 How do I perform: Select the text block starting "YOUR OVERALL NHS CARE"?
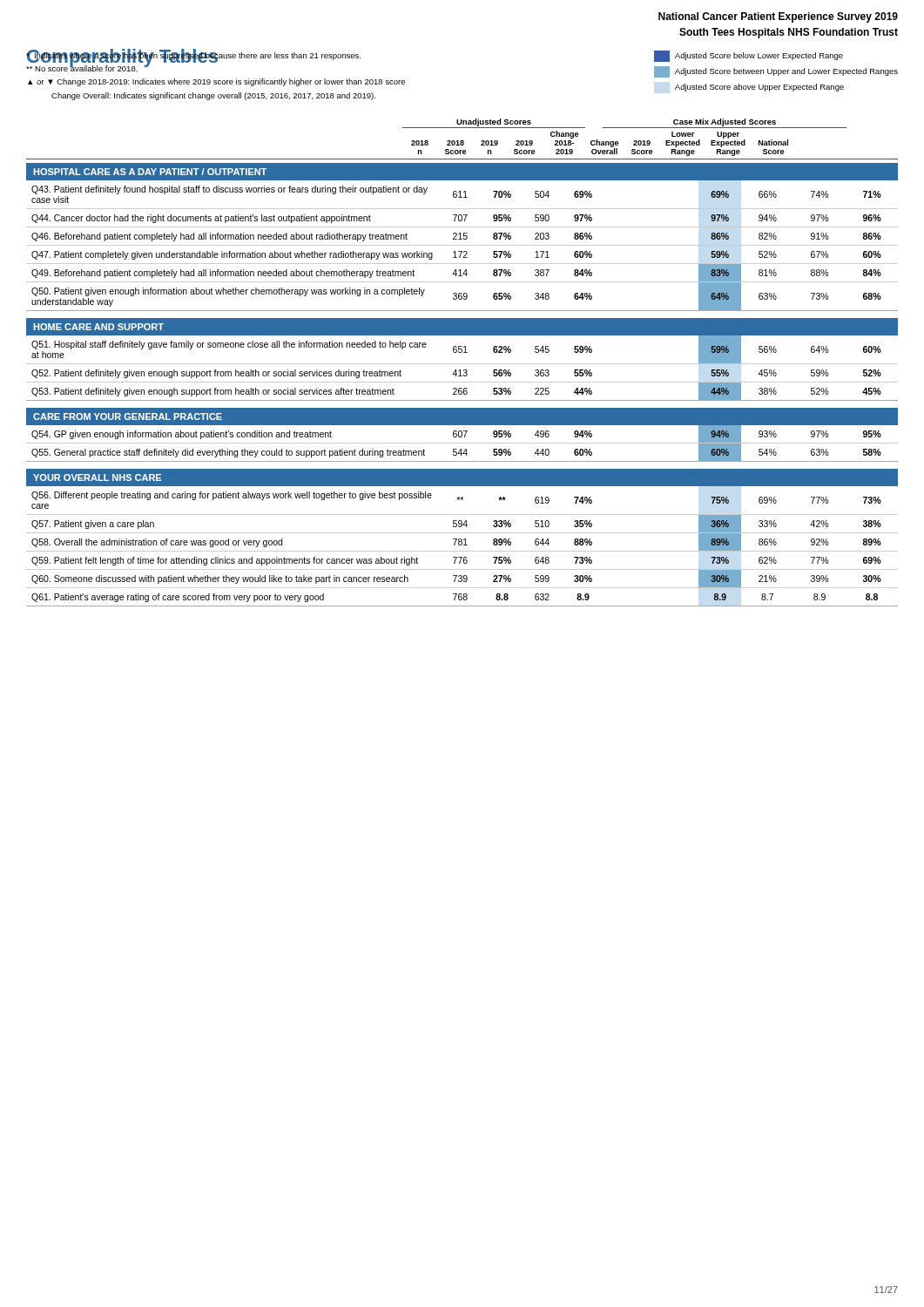97,477
